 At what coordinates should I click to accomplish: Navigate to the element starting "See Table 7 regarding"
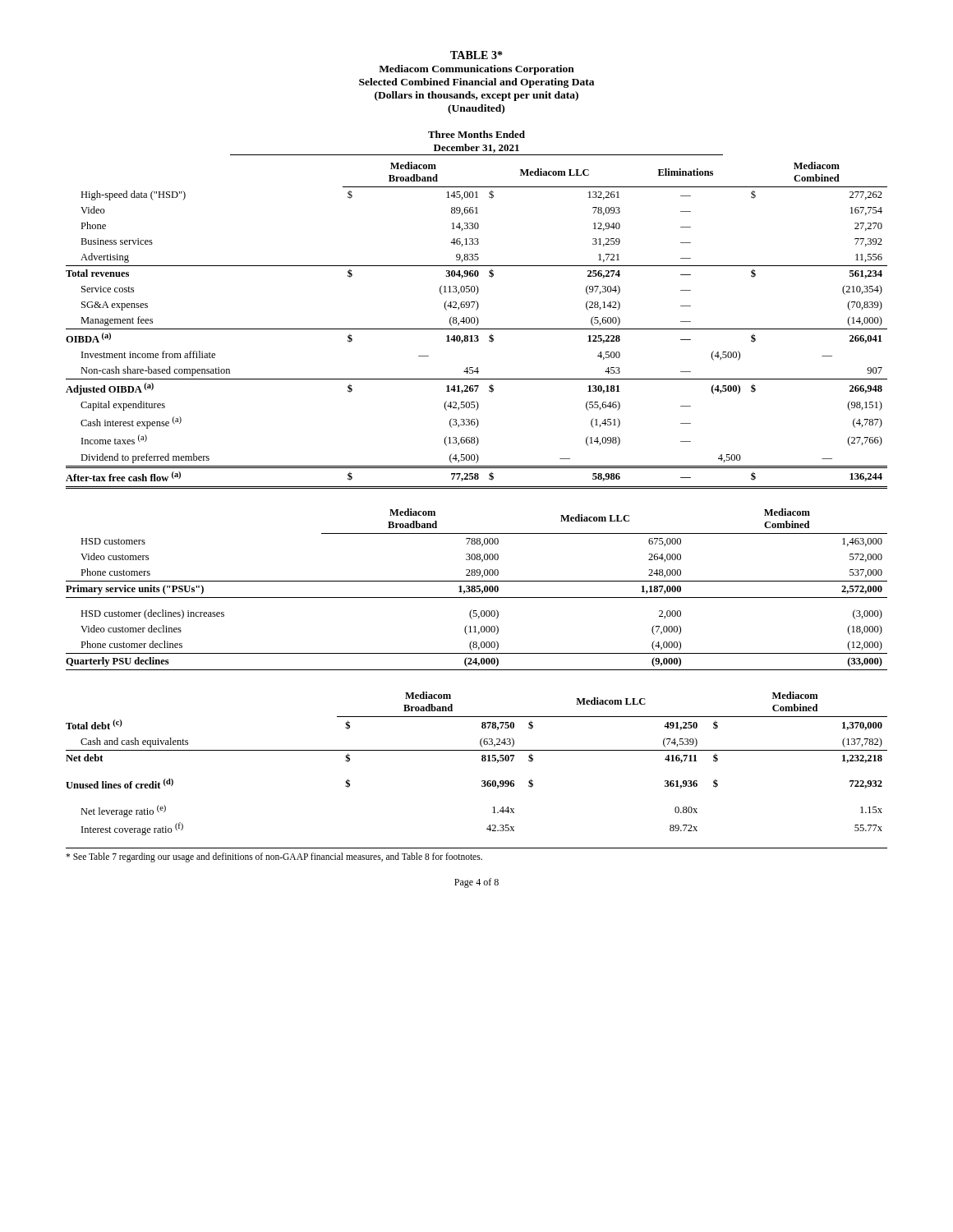click(x=274, y=857)
